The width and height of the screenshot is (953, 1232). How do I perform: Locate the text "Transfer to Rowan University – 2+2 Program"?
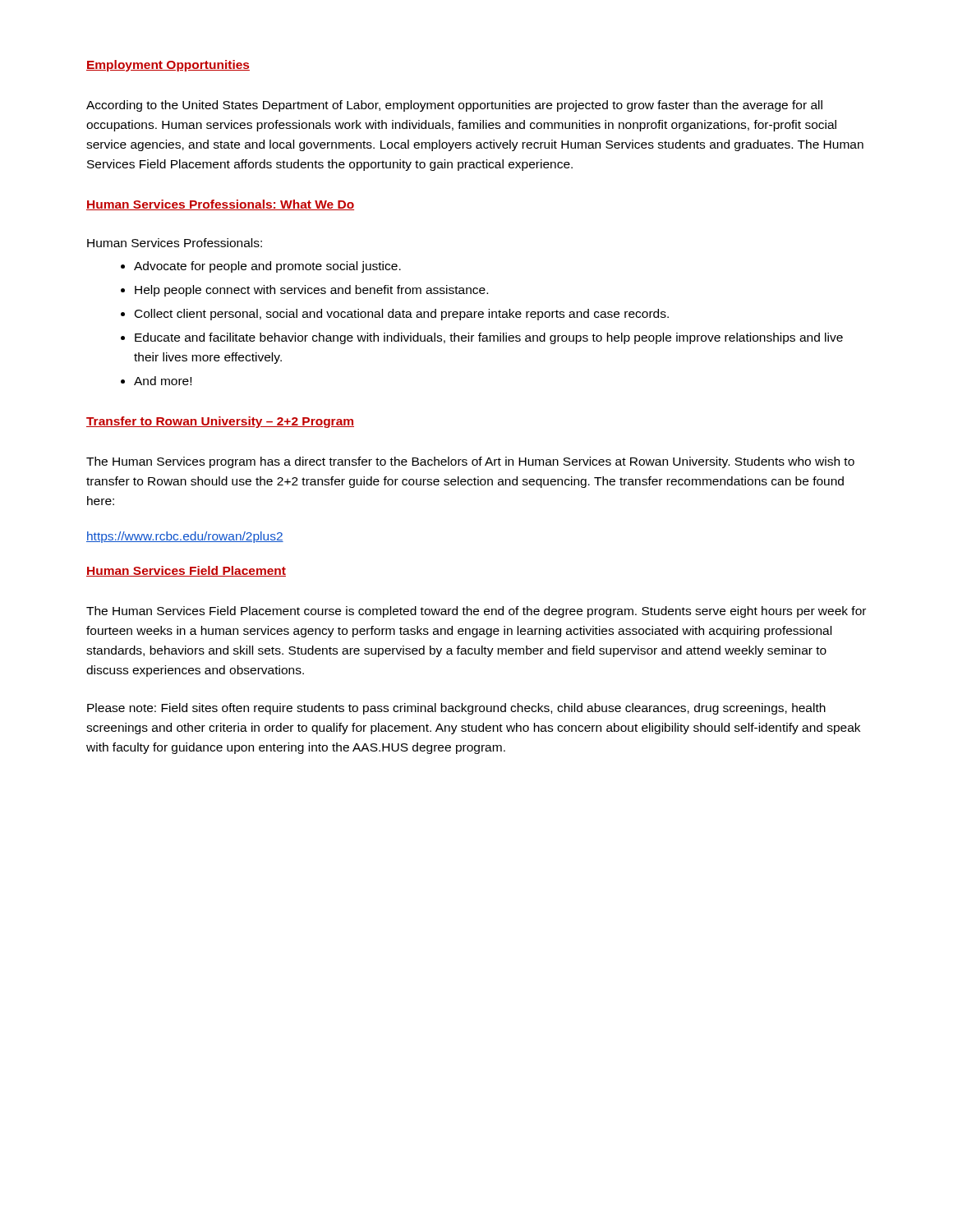pos(220,421)
